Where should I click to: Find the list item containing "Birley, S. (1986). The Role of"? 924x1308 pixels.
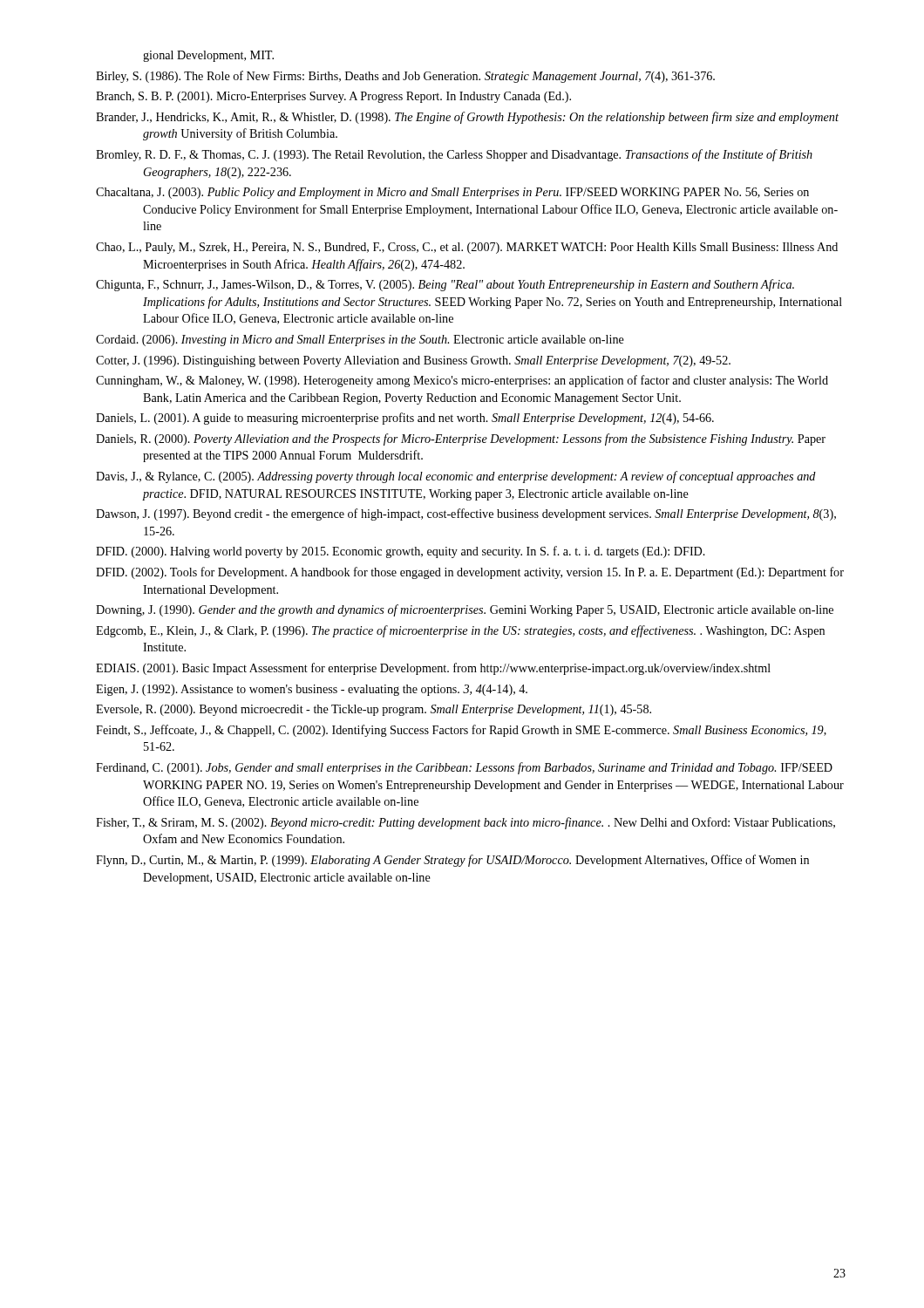pyautogui.click(x=406, y=76)
